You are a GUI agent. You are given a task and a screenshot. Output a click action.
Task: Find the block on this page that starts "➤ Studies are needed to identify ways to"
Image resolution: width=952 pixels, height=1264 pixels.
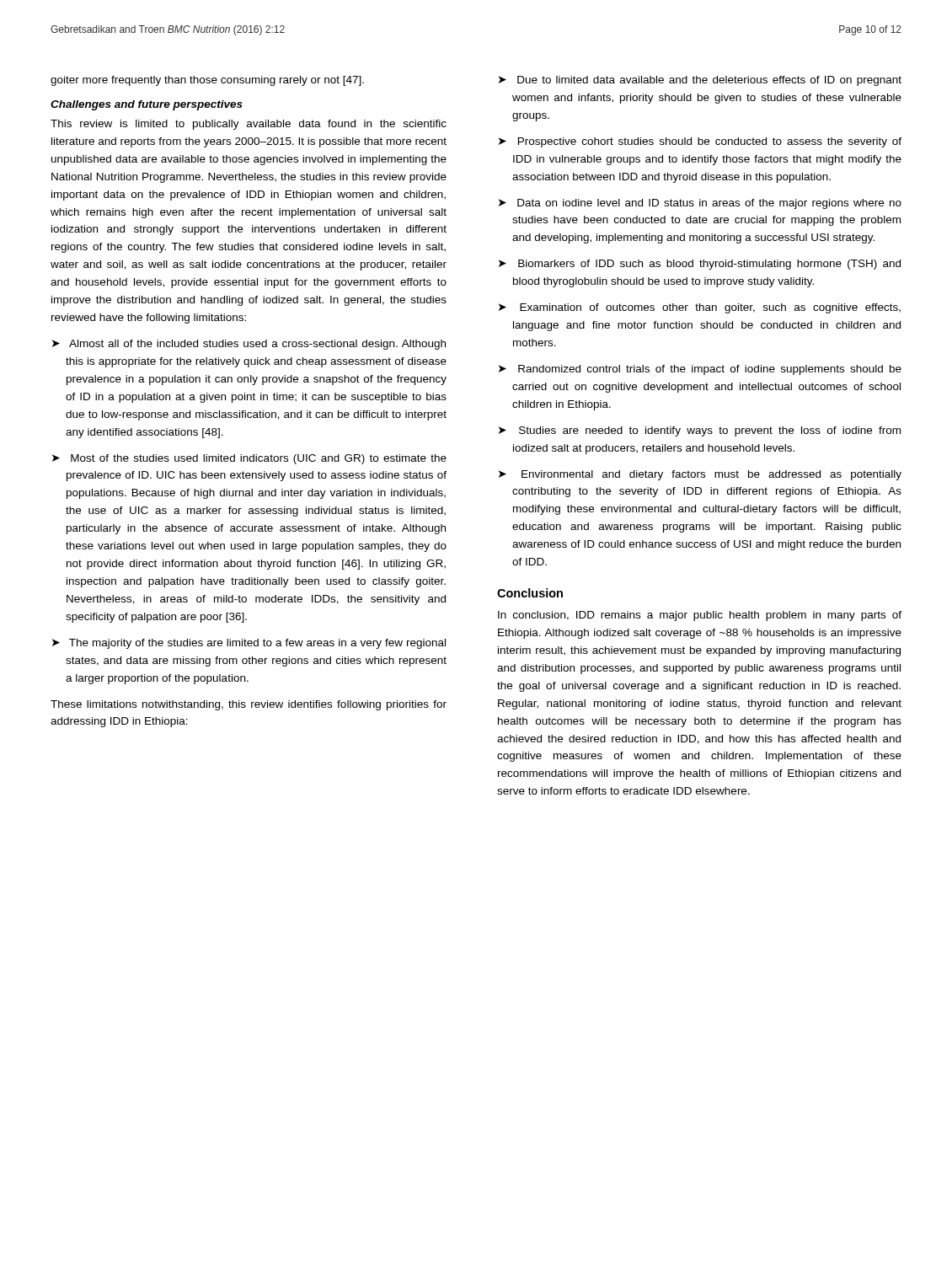coord(699,438)
